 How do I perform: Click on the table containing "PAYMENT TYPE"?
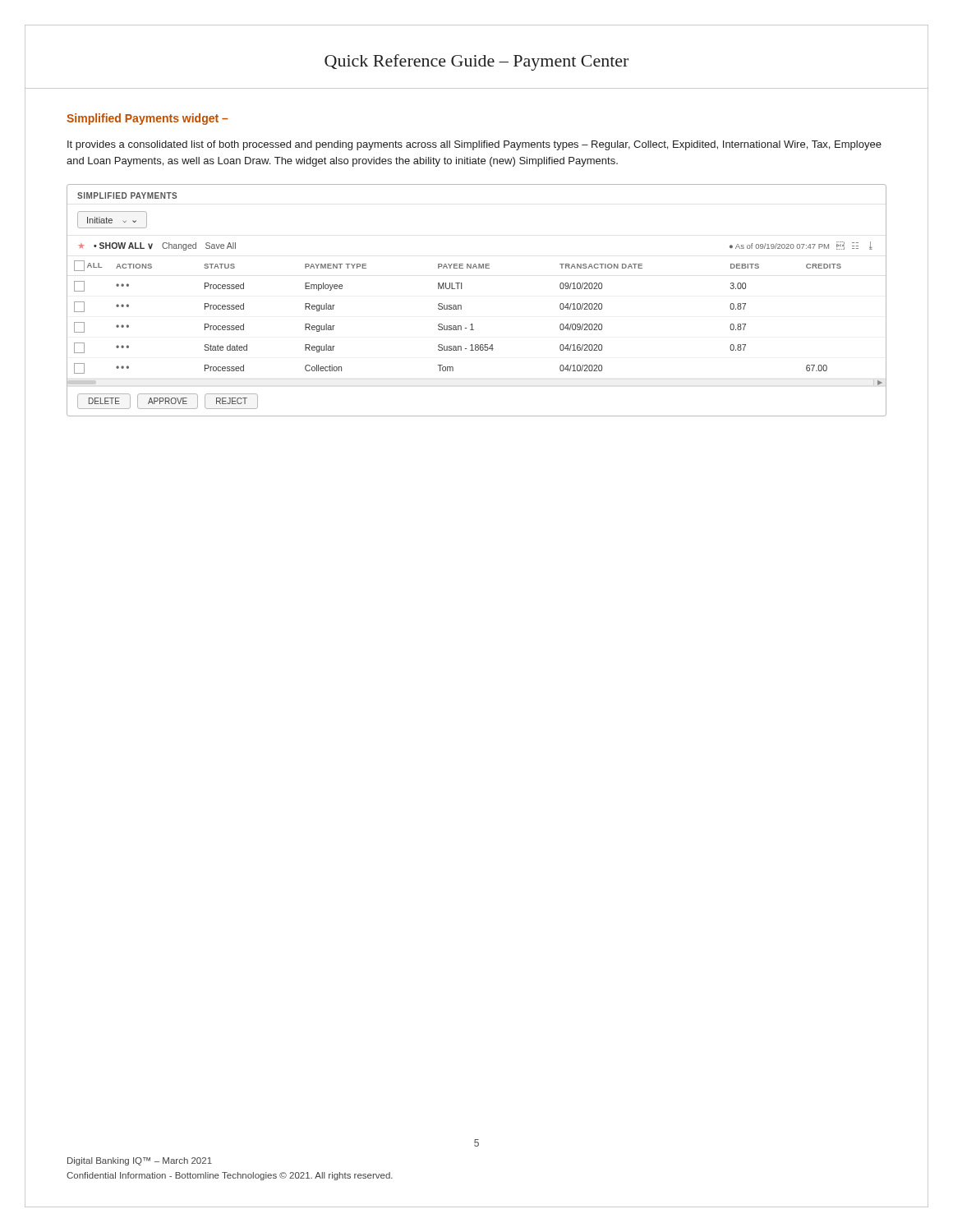pos(476,300)
